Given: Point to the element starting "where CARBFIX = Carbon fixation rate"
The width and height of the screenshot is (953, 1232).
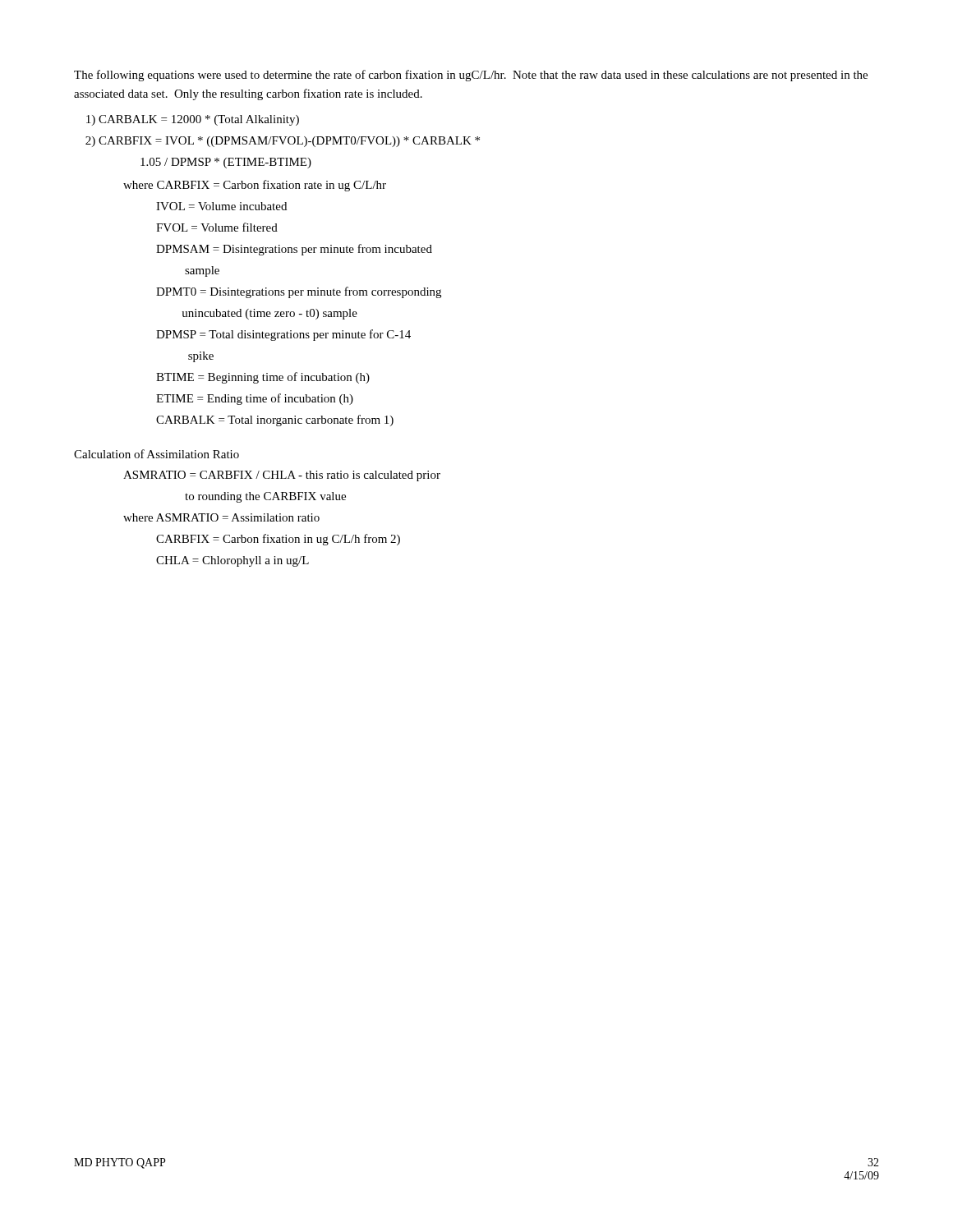Looking at the screenshot, I should [255, 186].
